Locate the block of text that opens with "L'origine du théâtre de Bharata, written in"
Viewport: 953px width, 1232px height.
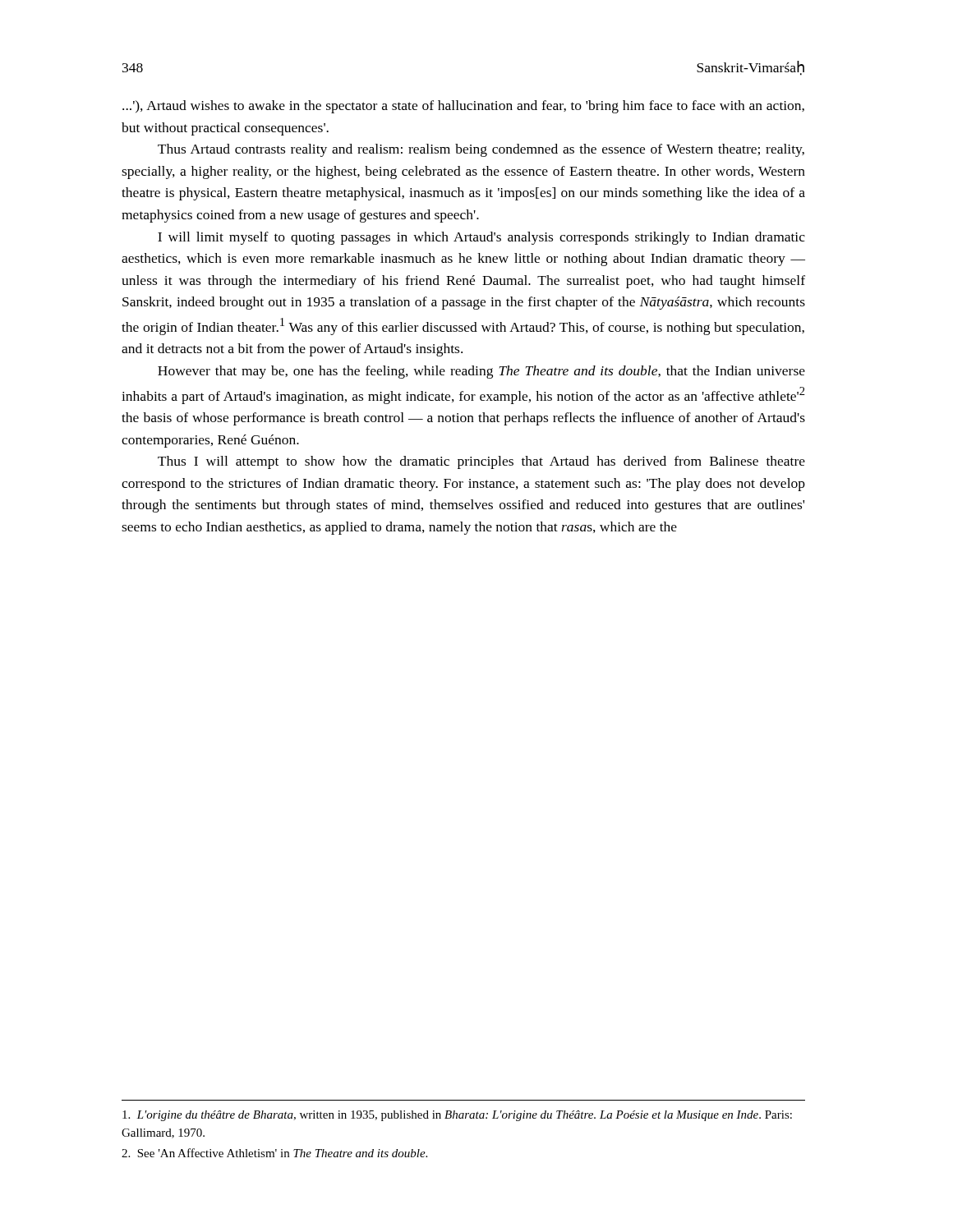tap(457, 1123)
